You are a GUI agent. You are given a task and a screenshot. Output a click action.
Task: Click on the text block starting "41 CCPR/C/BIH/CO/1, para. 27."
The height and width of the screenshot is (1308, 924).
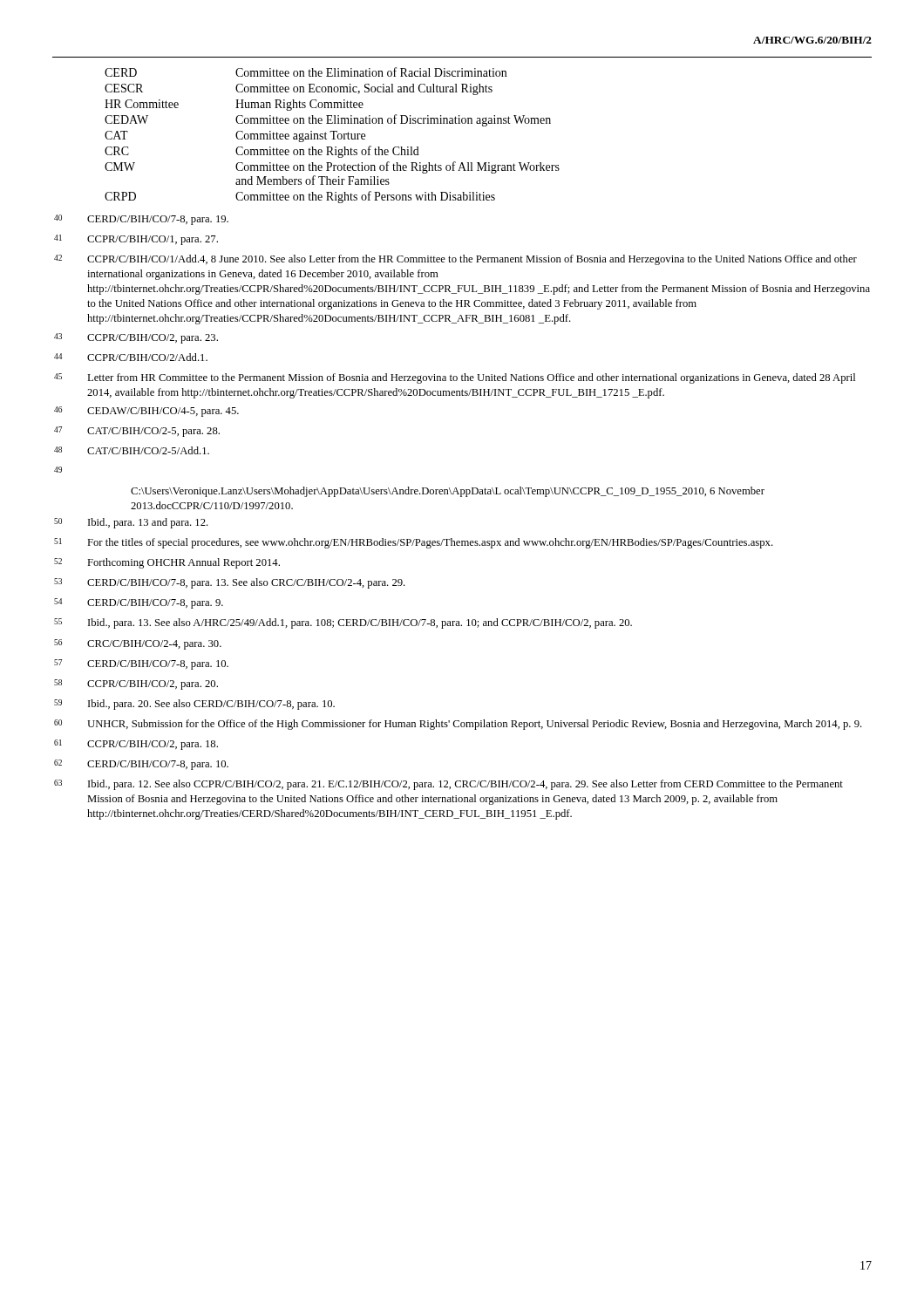pos(136,240)
